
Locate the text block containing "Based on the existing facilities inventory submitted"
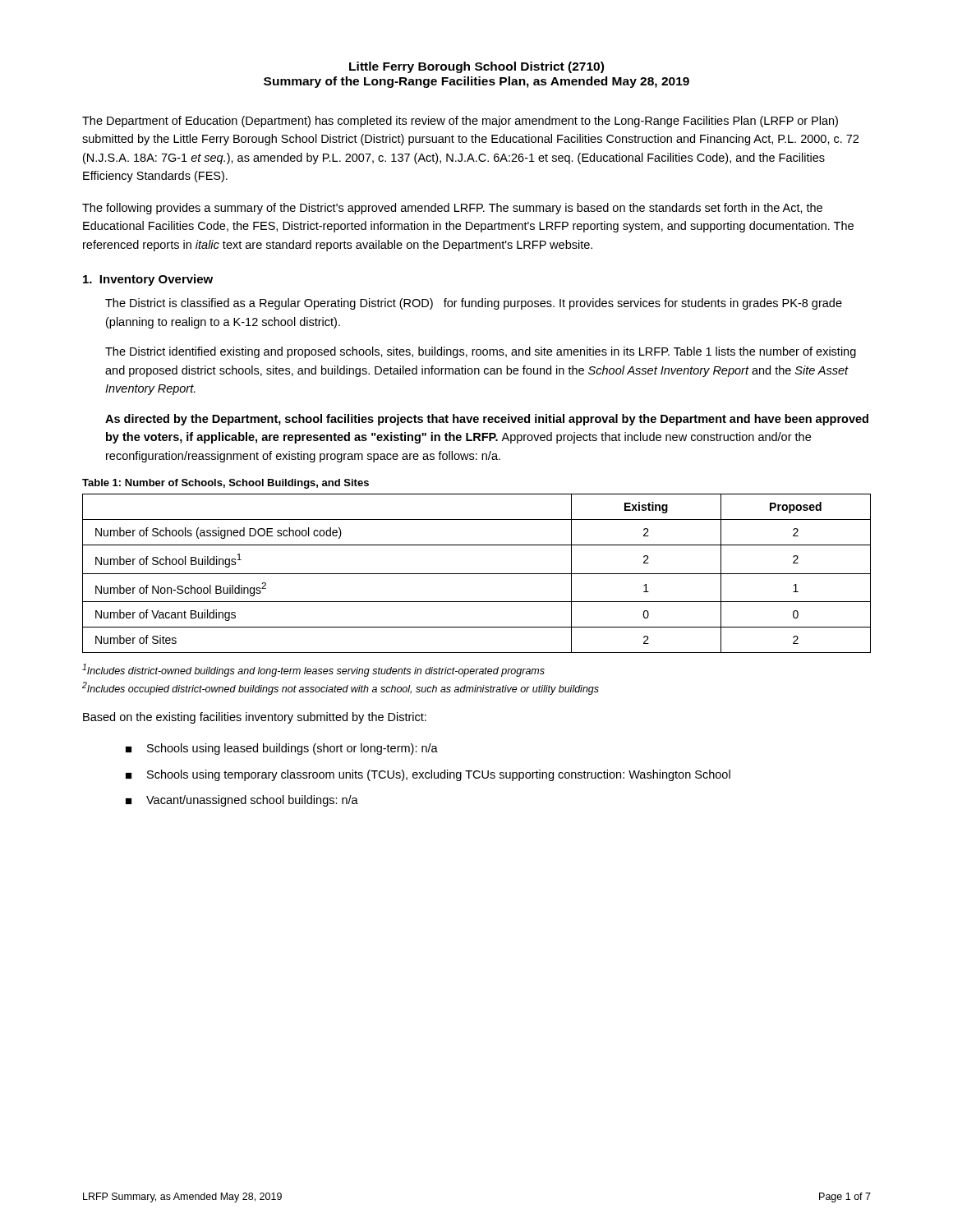coord(255,717)
